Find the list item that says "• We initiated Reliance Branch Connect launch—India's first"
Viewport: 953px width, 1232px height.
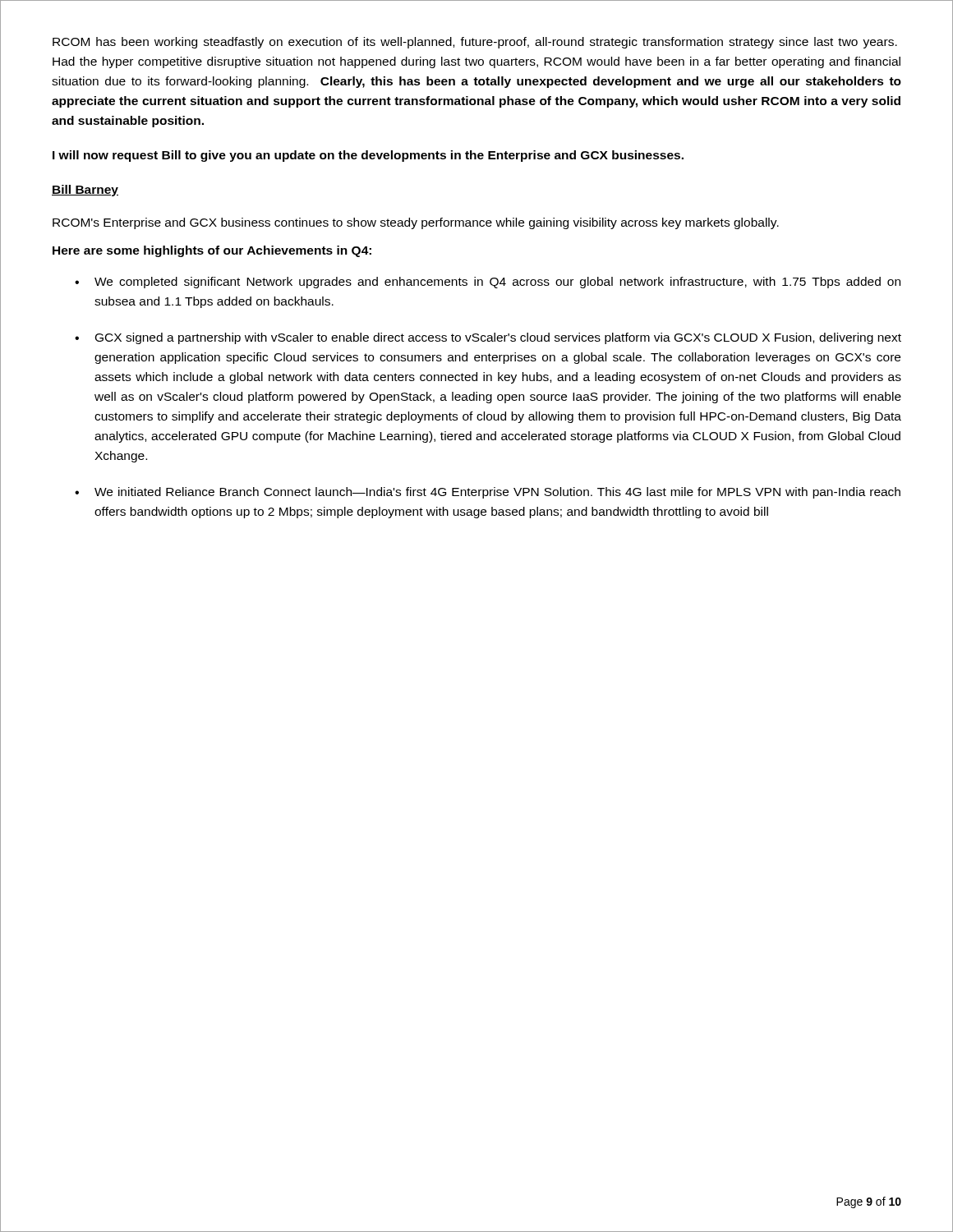coord(488,502)
